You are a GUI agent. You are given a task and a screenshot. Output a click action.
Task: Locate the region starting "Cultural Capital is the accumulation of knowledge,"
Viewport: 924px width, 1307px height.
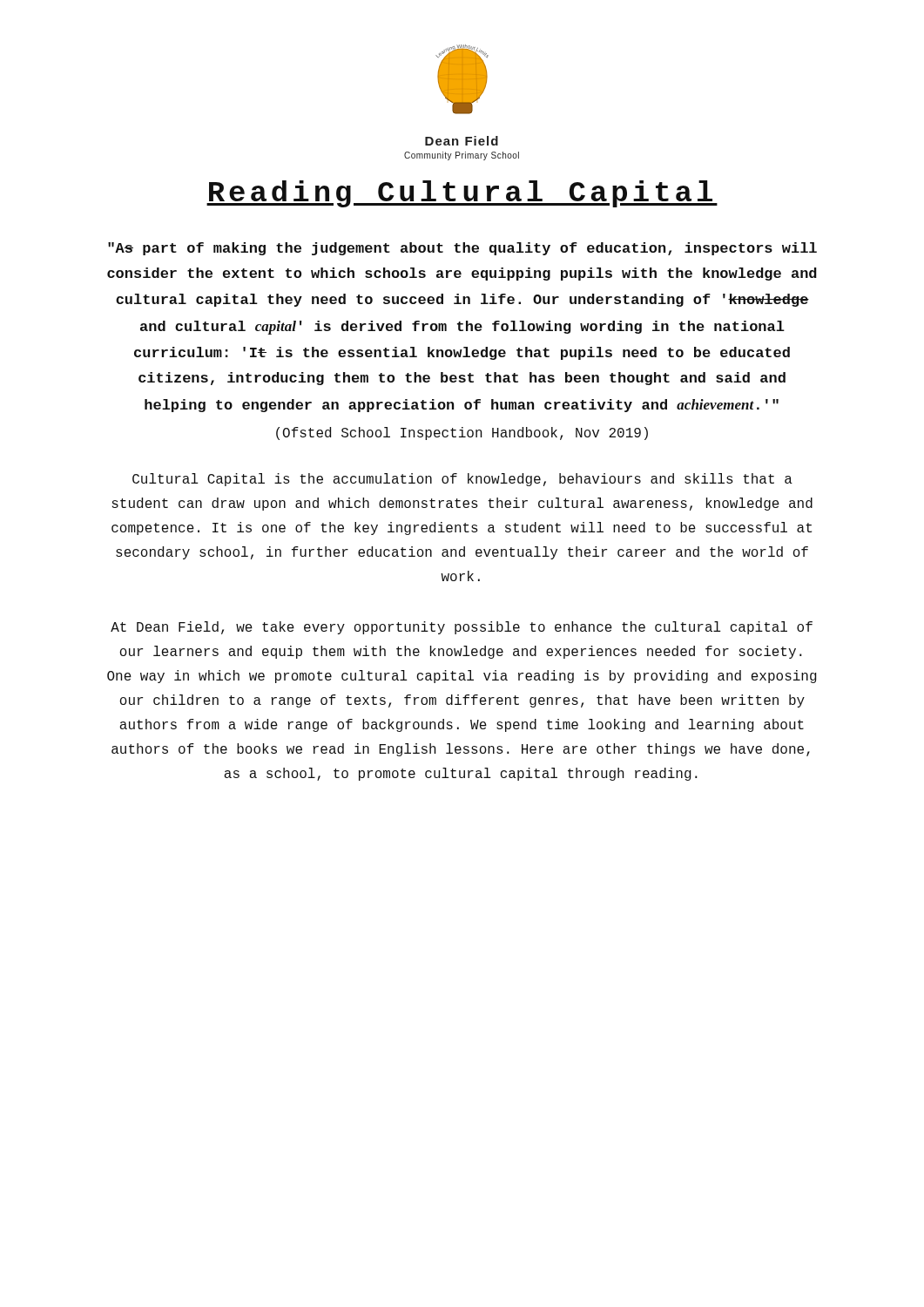pyautogui.click(x=462, y=529)
